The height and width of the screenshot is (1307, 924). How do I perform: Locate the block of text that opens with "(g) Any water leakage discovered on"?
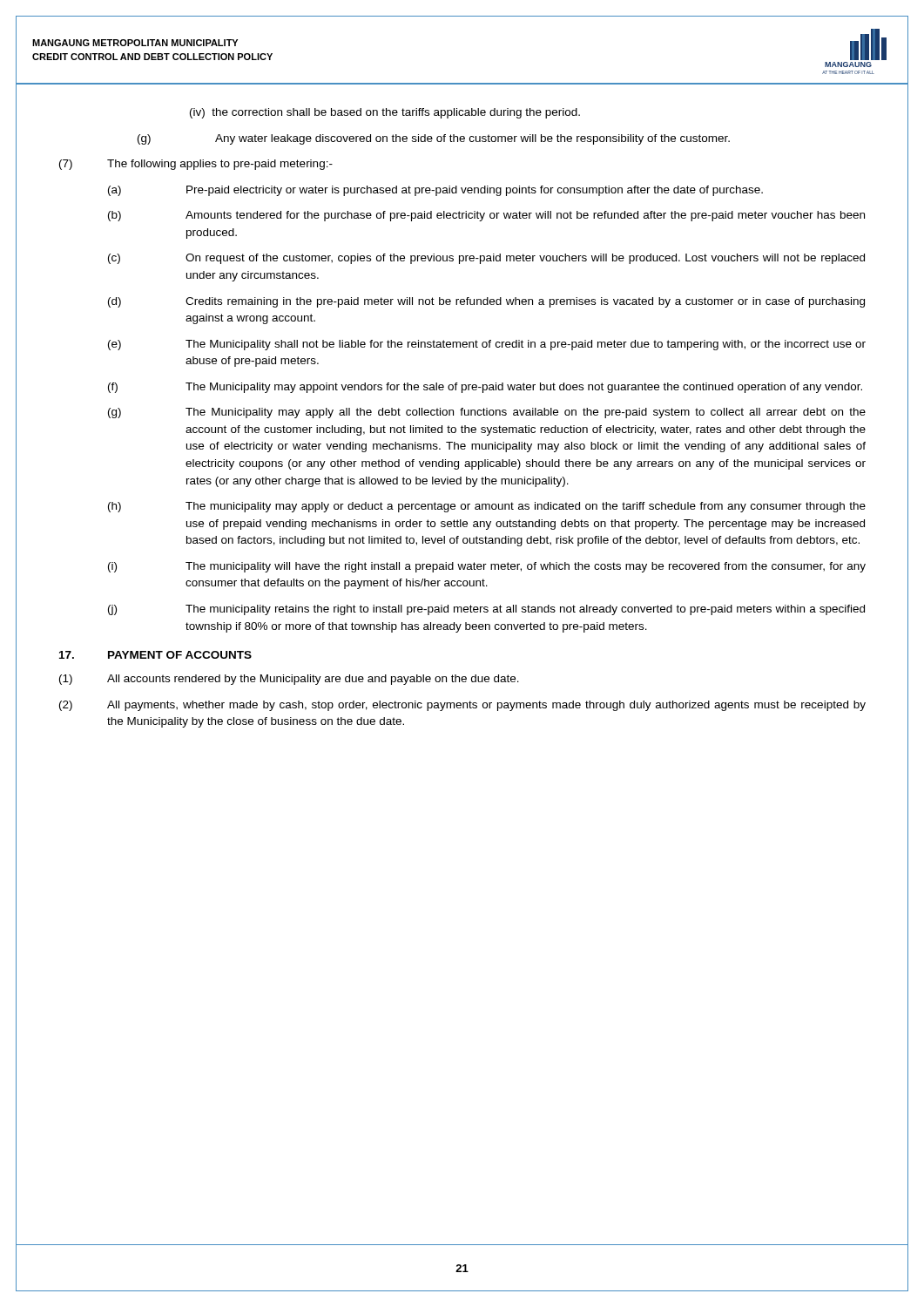click(x=501, y=138)
